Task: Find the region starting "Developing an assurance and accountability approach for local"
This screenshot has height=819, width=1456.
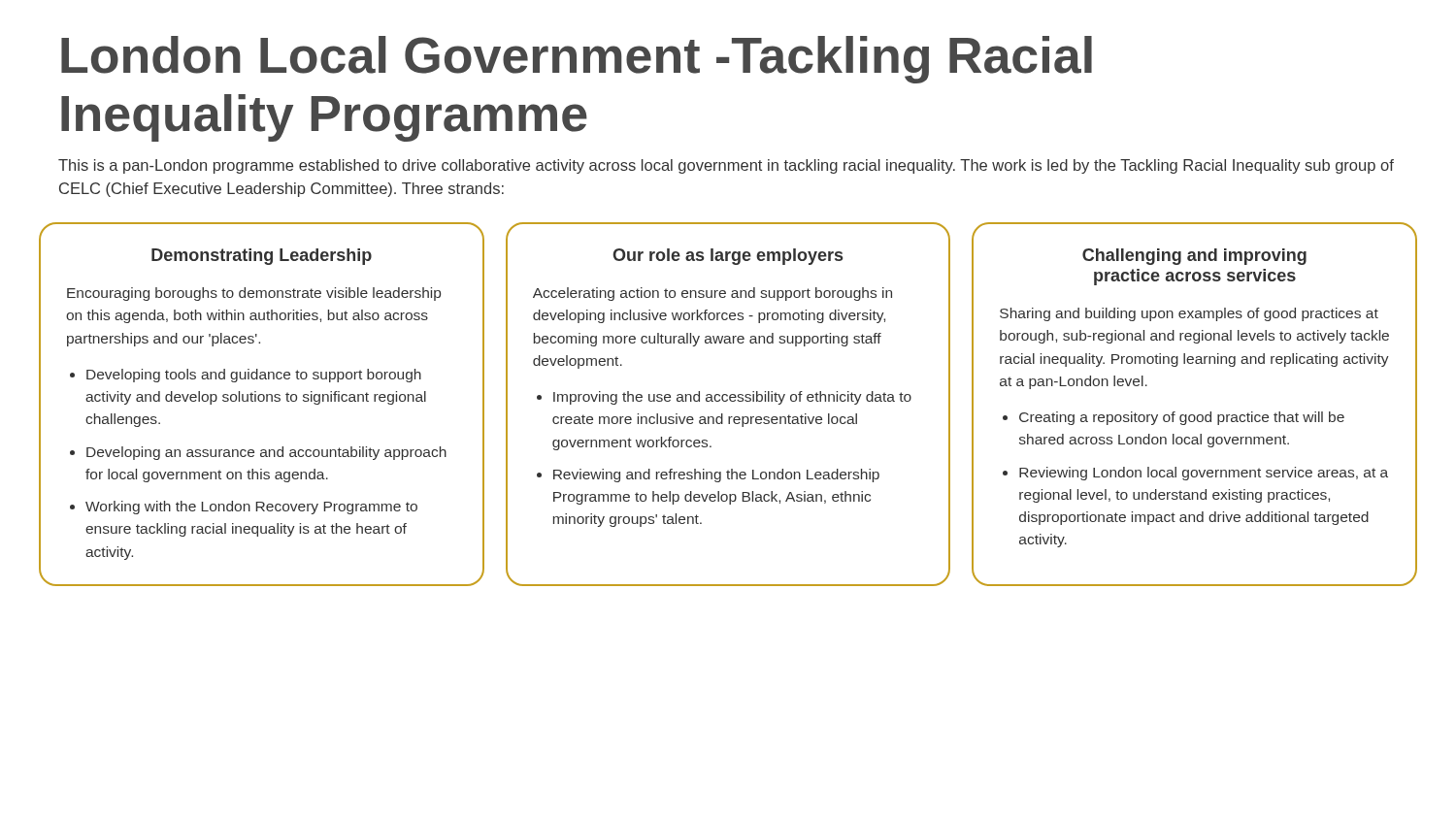Action: (266, 463)
